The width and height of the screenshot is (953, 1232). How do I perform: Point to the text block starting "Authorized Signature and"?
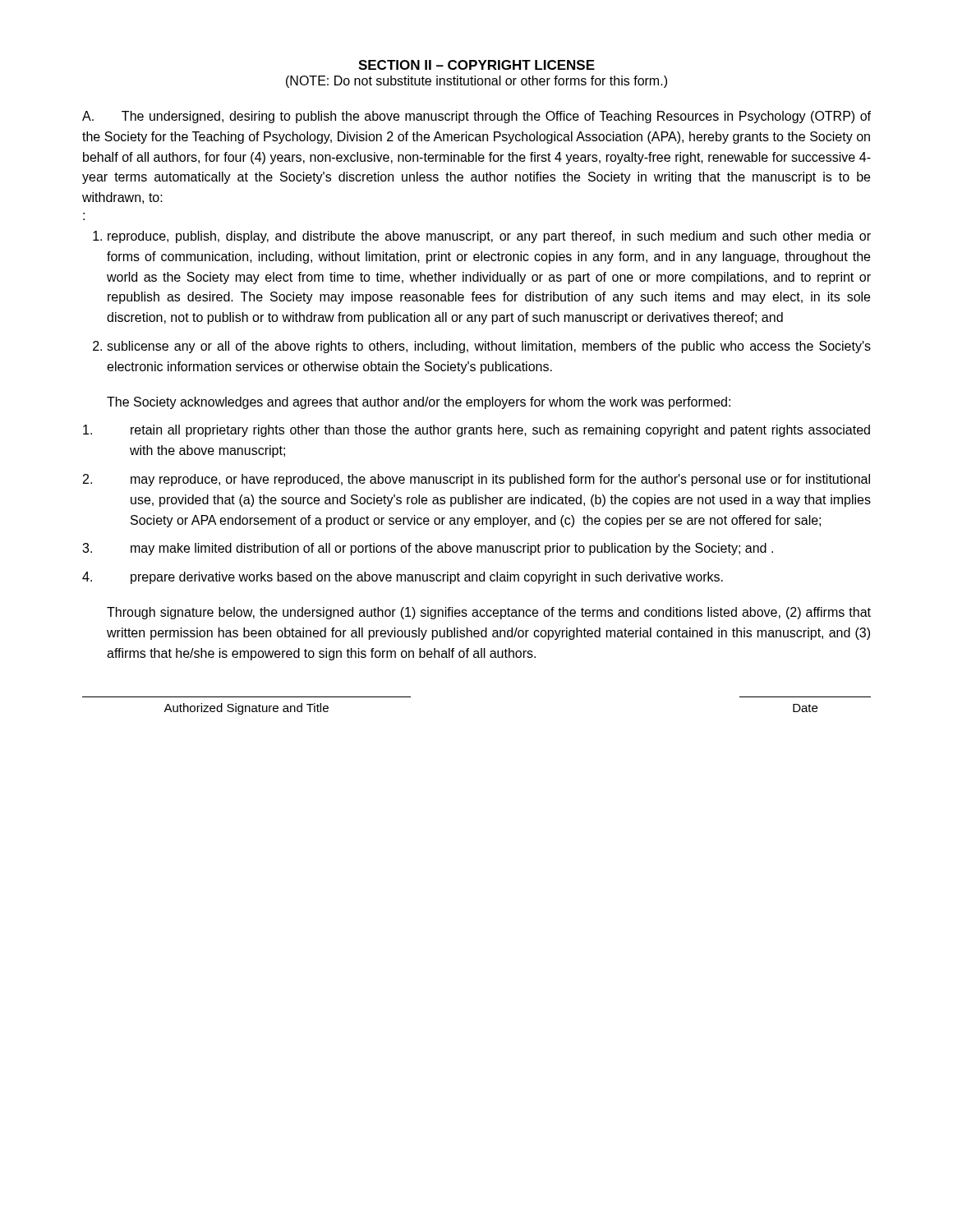tap(246, 708)
